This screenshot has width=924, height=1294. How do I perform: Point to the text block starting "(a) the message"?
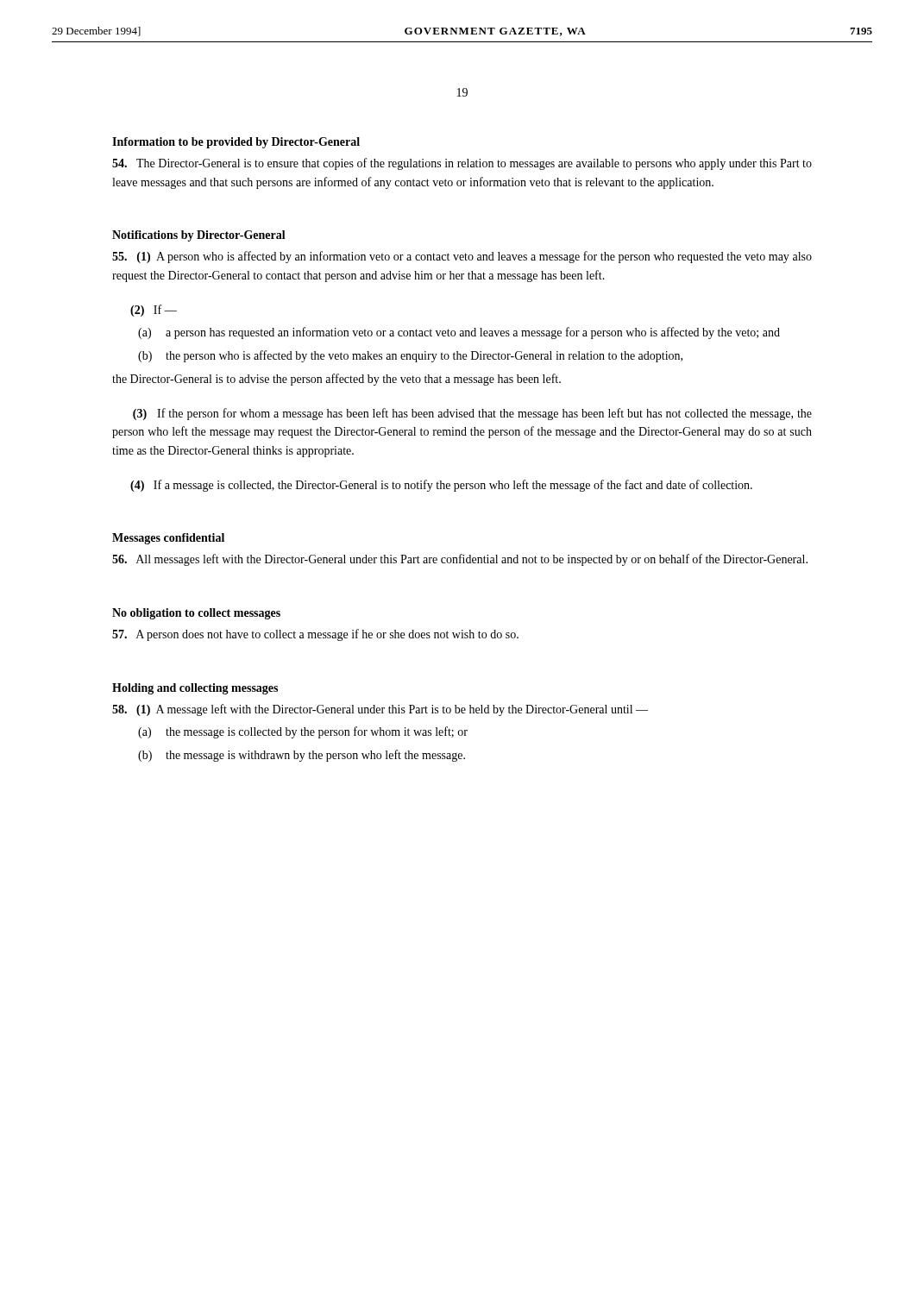pos(475,733)
